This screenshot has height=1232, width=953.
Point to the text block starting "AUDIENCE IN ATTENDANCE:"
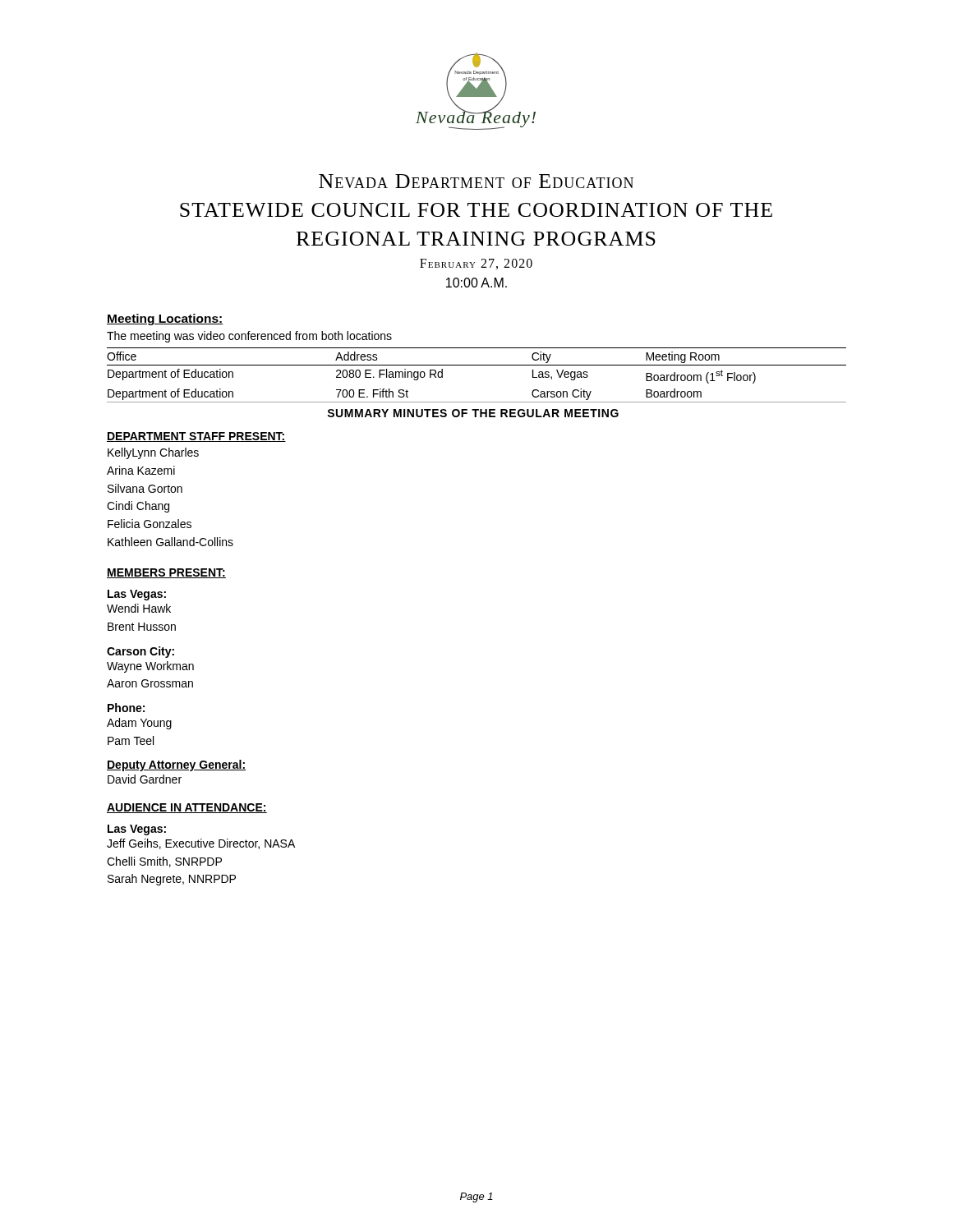point(187,807)
